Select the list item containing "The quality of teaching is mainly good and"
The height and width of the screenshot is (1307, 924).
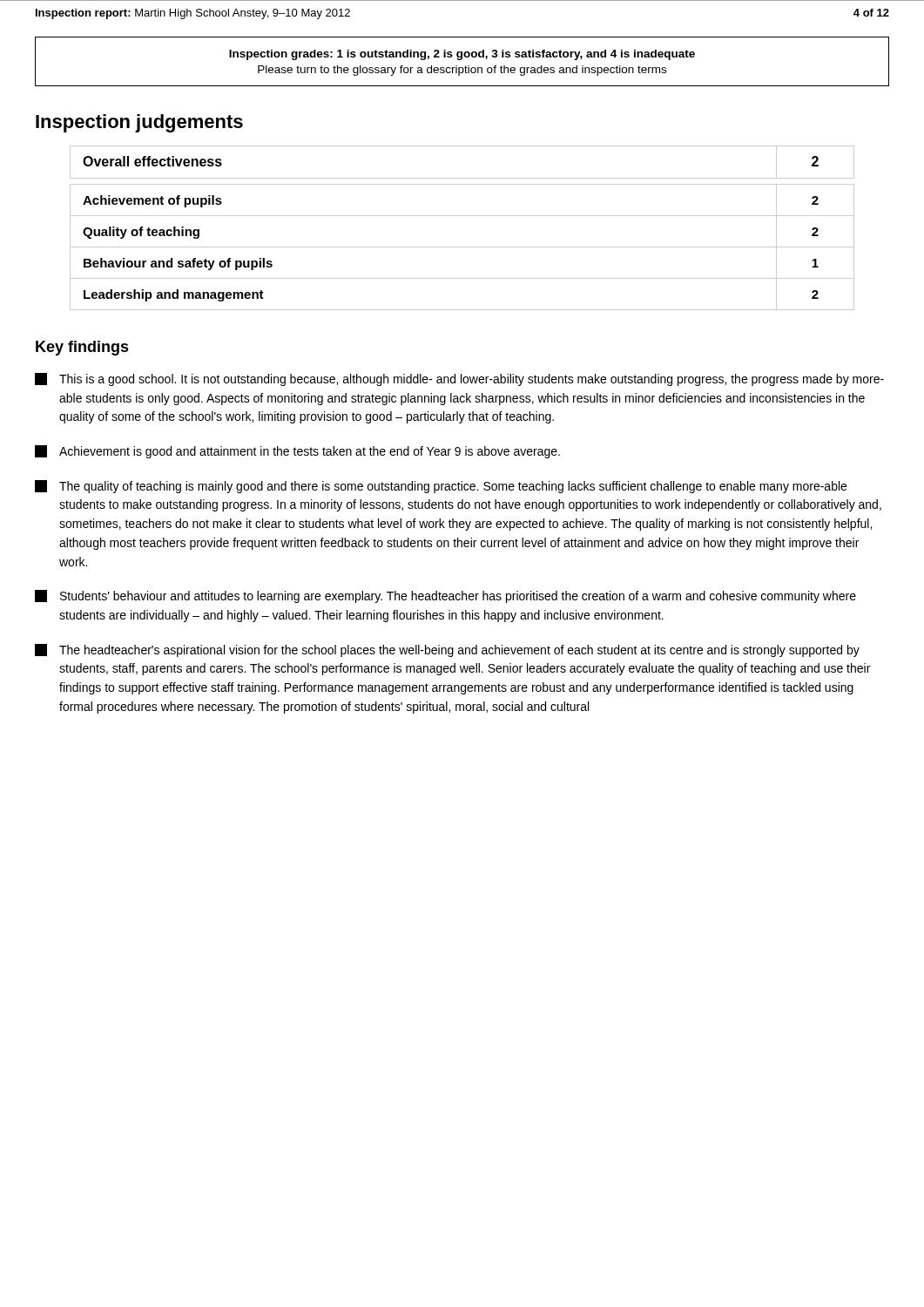pos(462,525)
